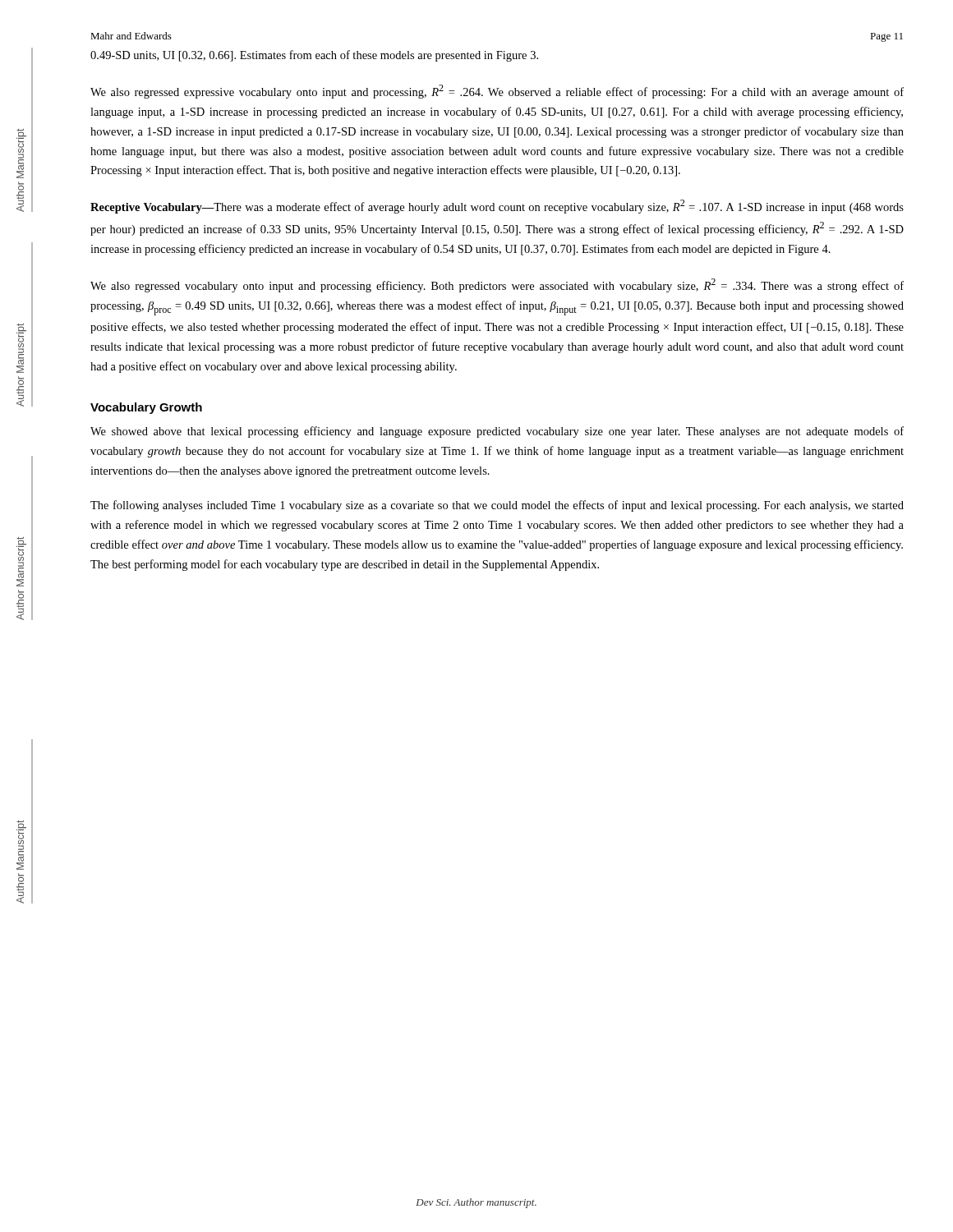Select the text block that reads "Receptive Vocabulary—There was a moderate"
Image resolution: width=953 pixels, height=1232 pixels.
coord(497,226)
